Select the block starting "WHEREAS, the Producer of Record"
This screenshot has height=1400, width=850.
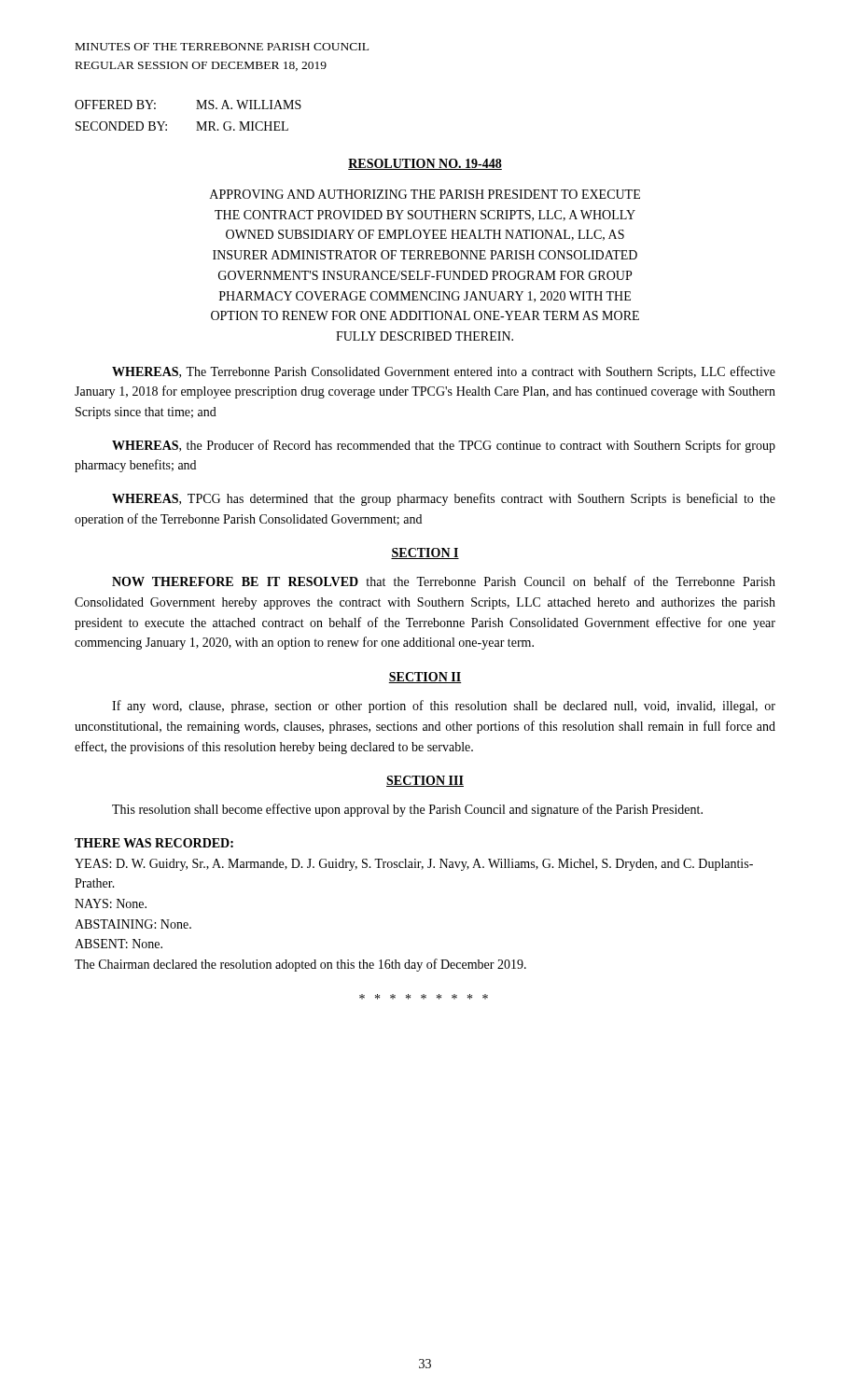point(425,454)
